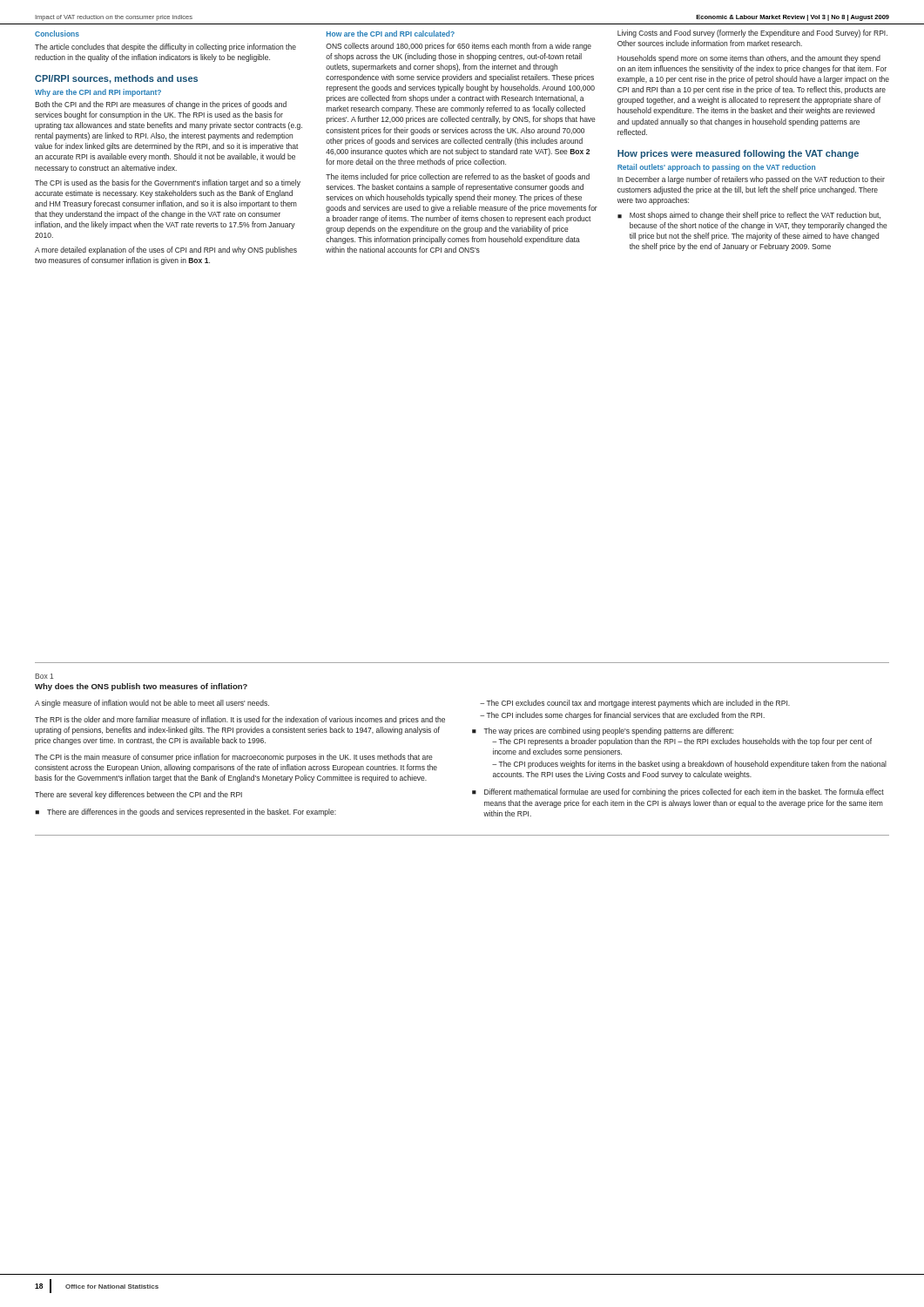Find the block on this page that starts "ONS collects around 180,000 prices for"
The height and width of the screenshot is (1307, 924).
462,148
